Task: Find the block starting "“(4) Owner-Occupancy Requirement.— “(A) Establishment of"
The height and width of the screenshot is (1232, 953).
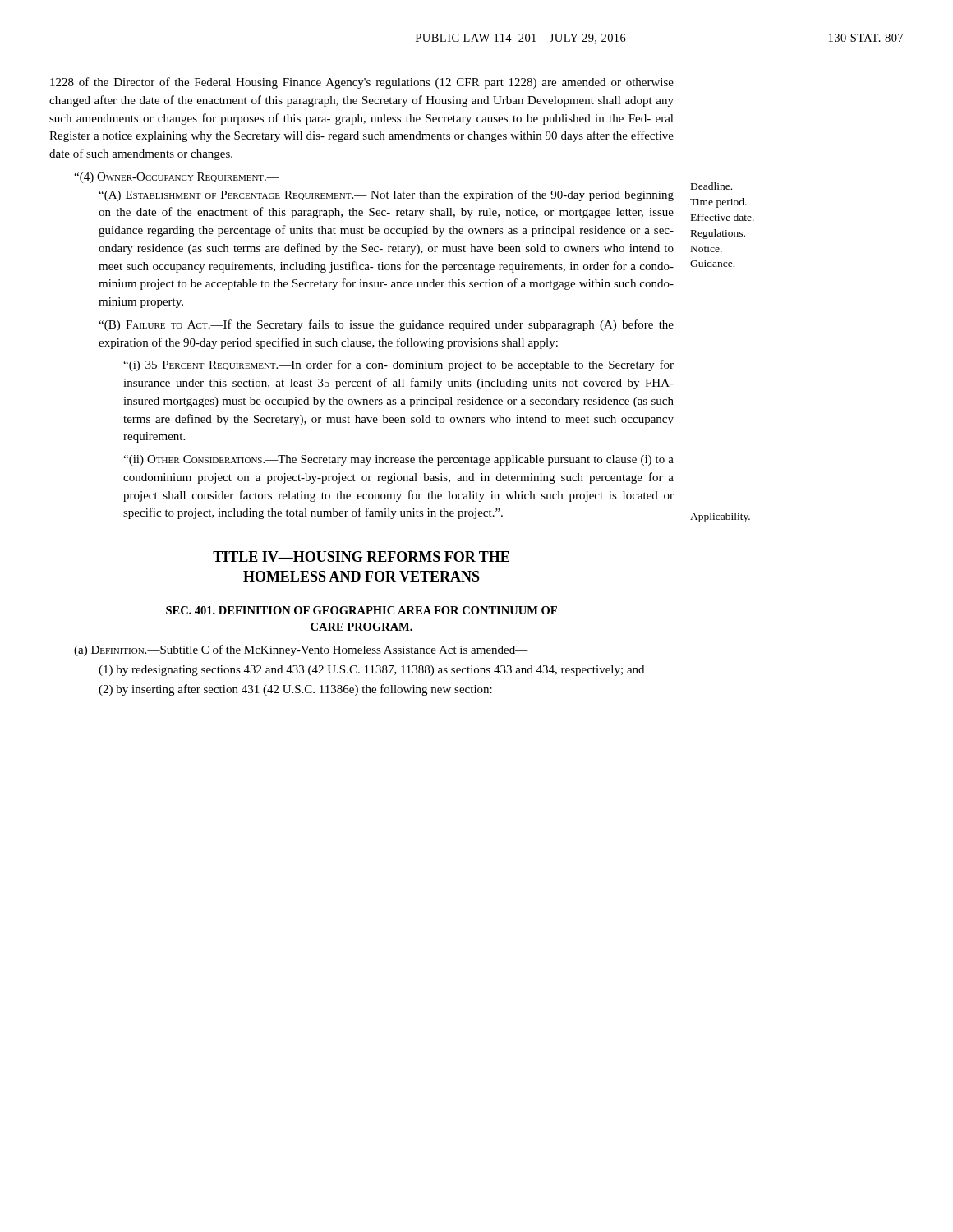Action: [361, 240]
